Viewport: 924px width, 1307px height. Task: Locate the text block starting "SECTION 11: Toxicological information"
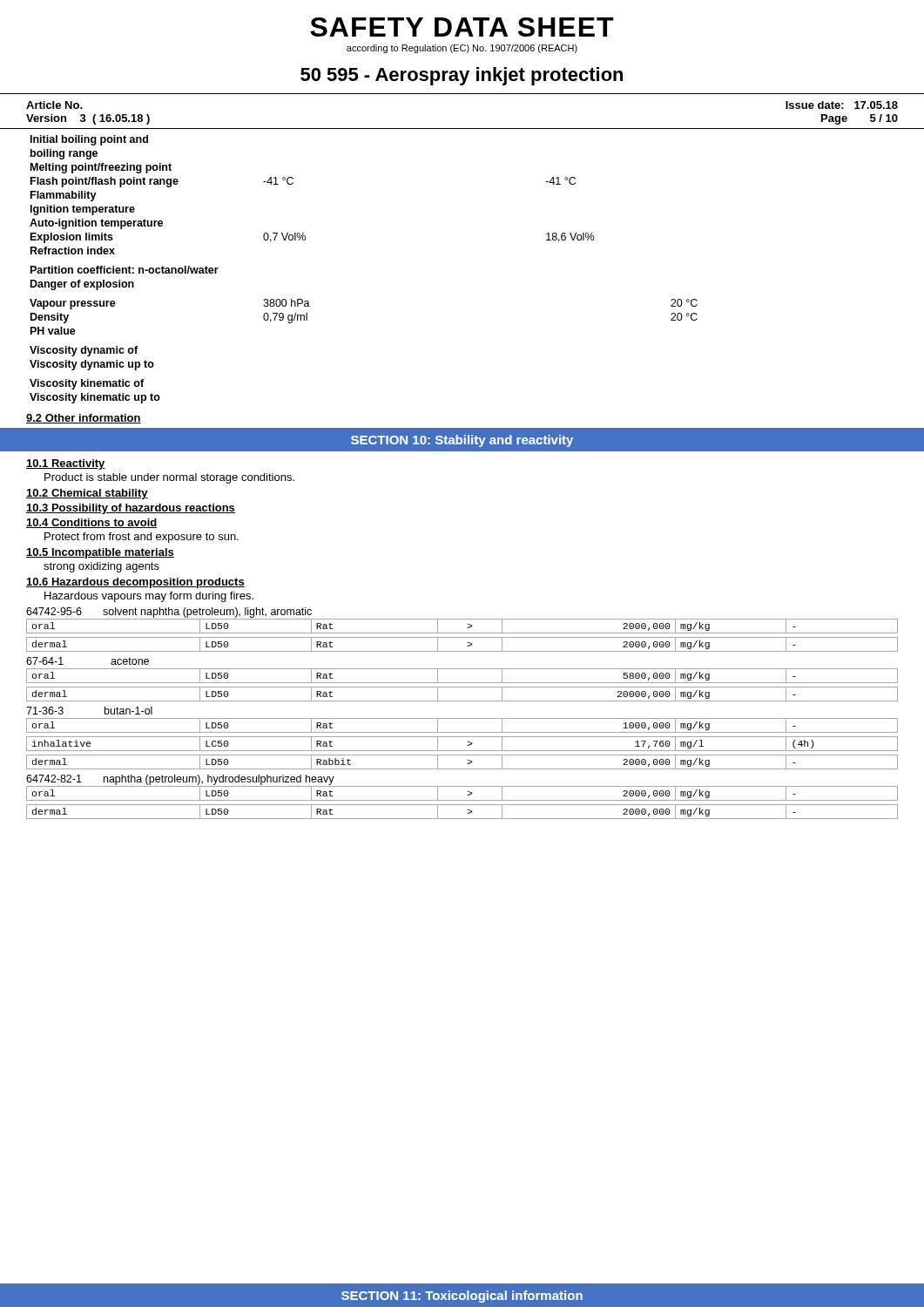(x=462, y=1295)
